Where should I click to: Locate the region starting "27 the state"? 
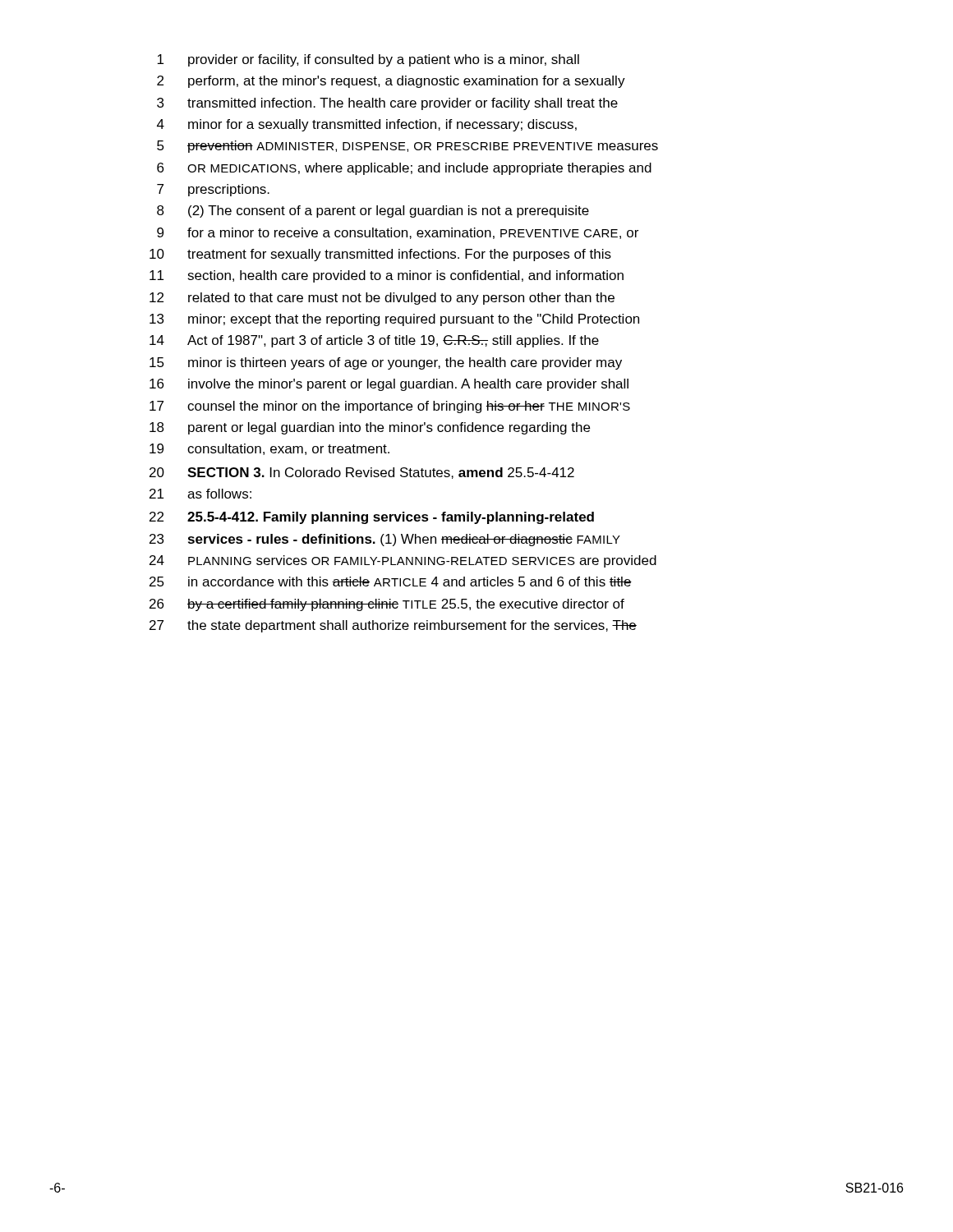[x=497, y=626]
